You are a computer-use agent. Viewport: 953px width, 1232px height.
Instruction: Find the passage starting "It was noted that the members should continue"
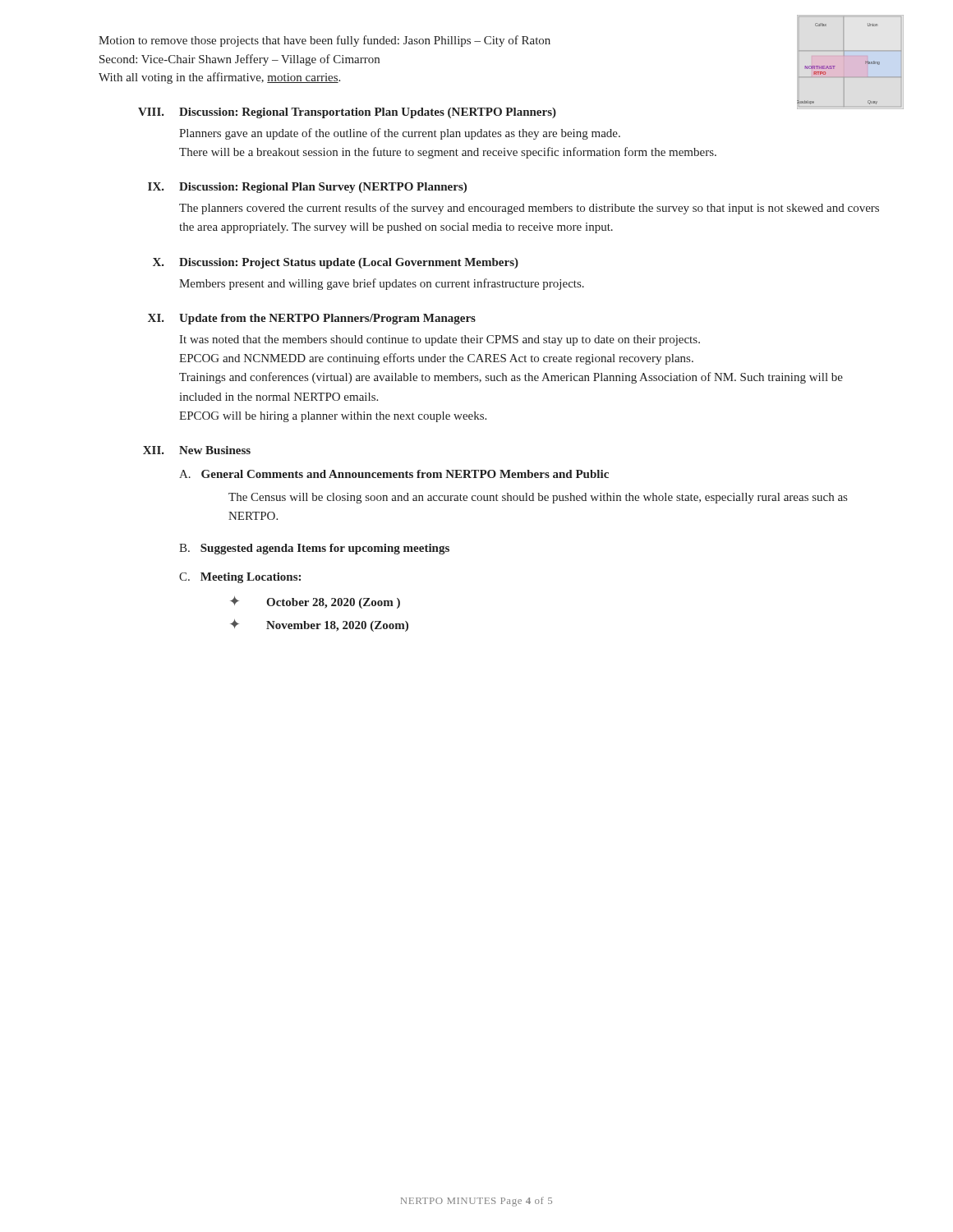511,377
